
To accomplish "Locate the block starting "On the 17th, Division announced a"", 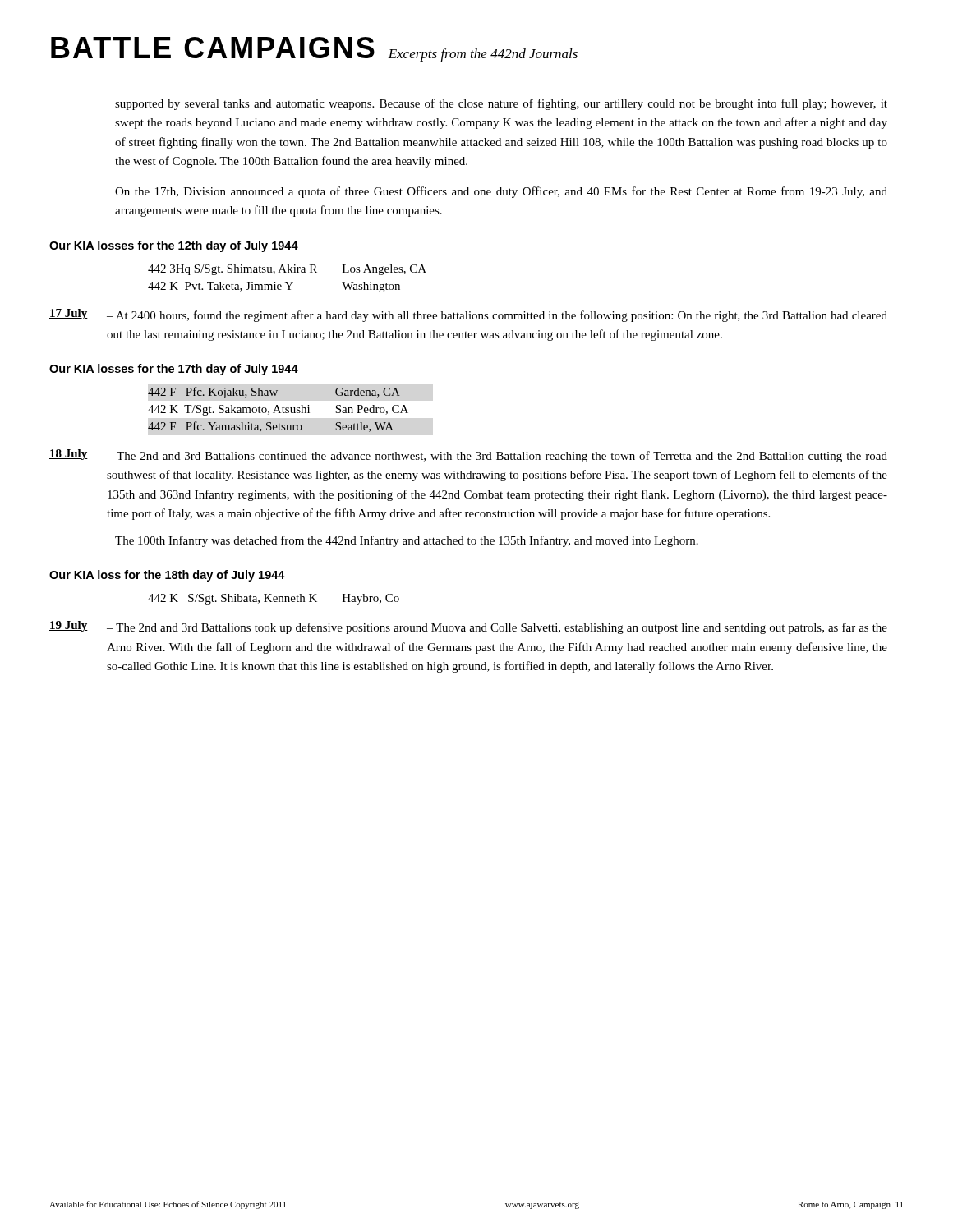I will tap(501, 201).
